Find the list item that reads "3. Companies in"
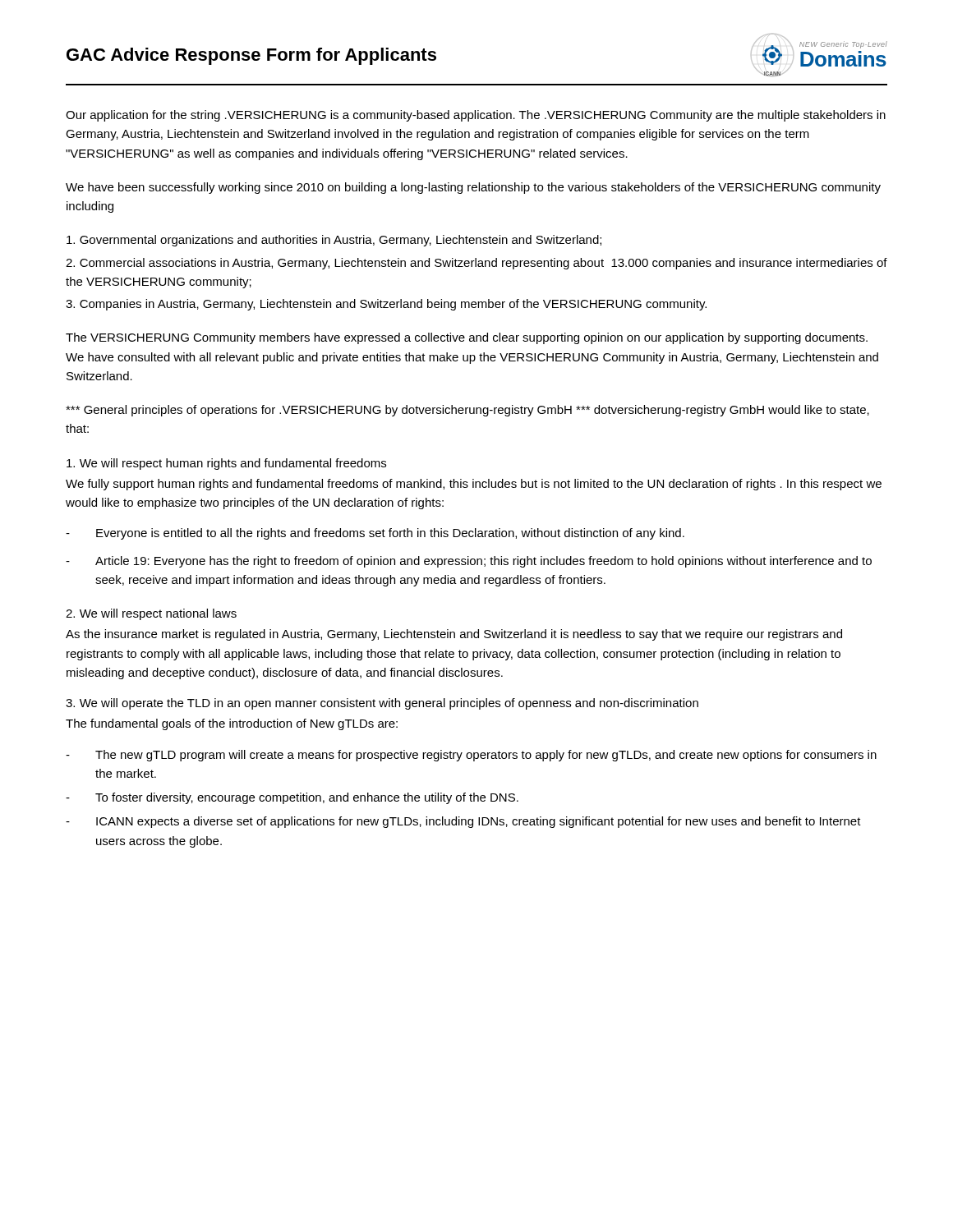This screenshot has height=1232, width=953. (387, 304)
